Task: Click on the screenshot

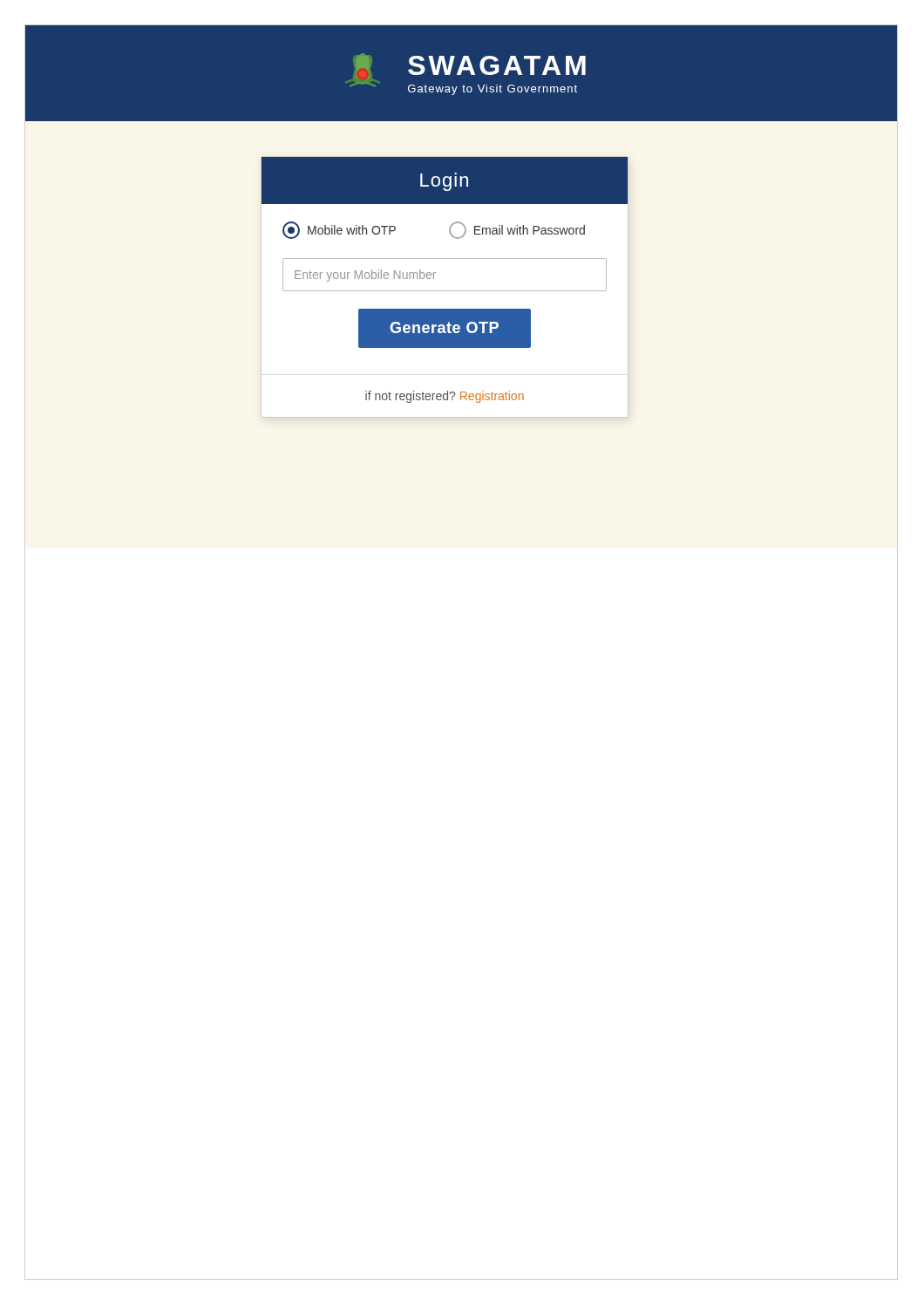Action: pyautogui.click(x=445, y=287)
